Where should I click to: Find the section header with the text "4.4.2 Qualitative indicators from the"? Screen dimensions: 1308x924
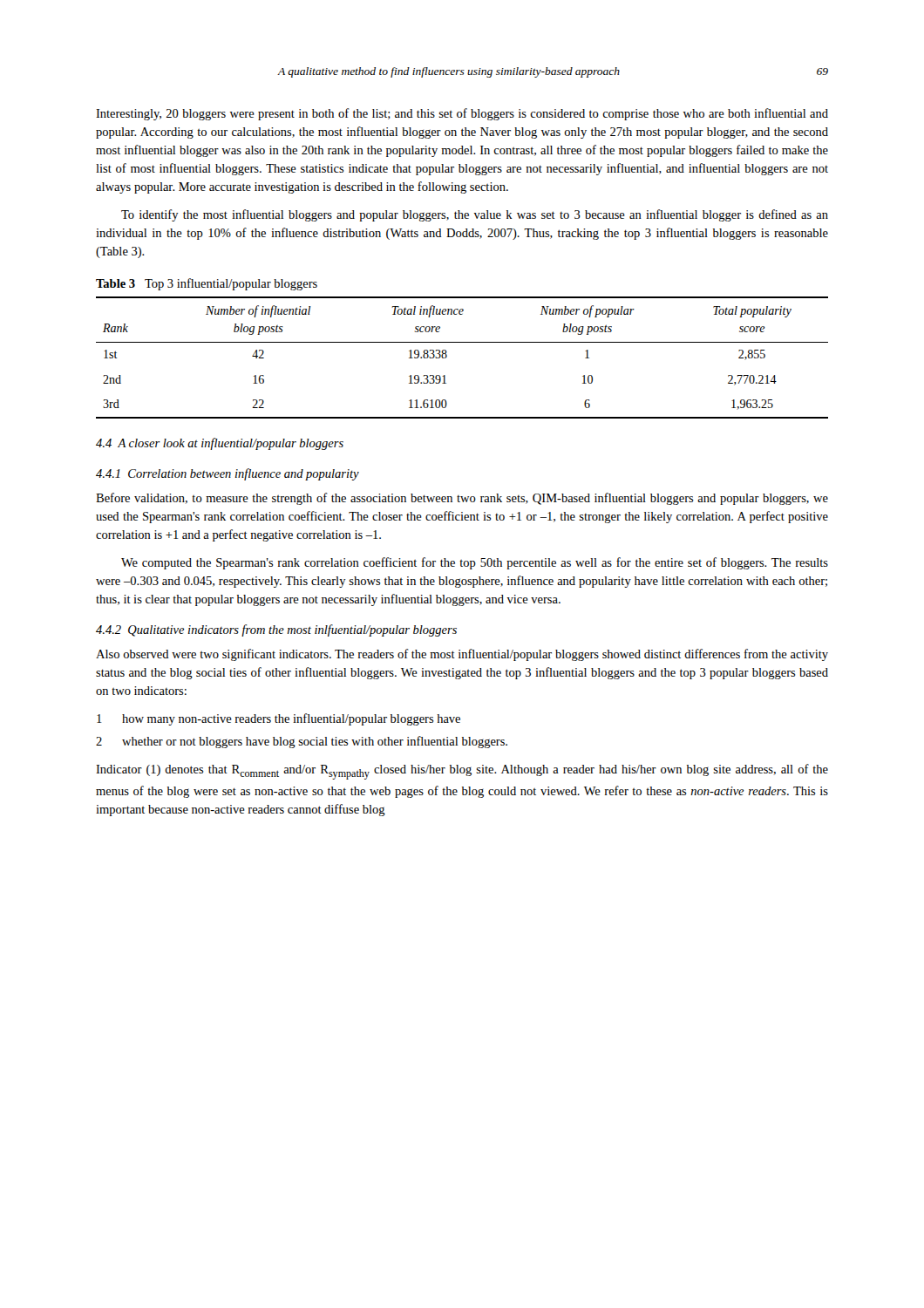(276, 630)
